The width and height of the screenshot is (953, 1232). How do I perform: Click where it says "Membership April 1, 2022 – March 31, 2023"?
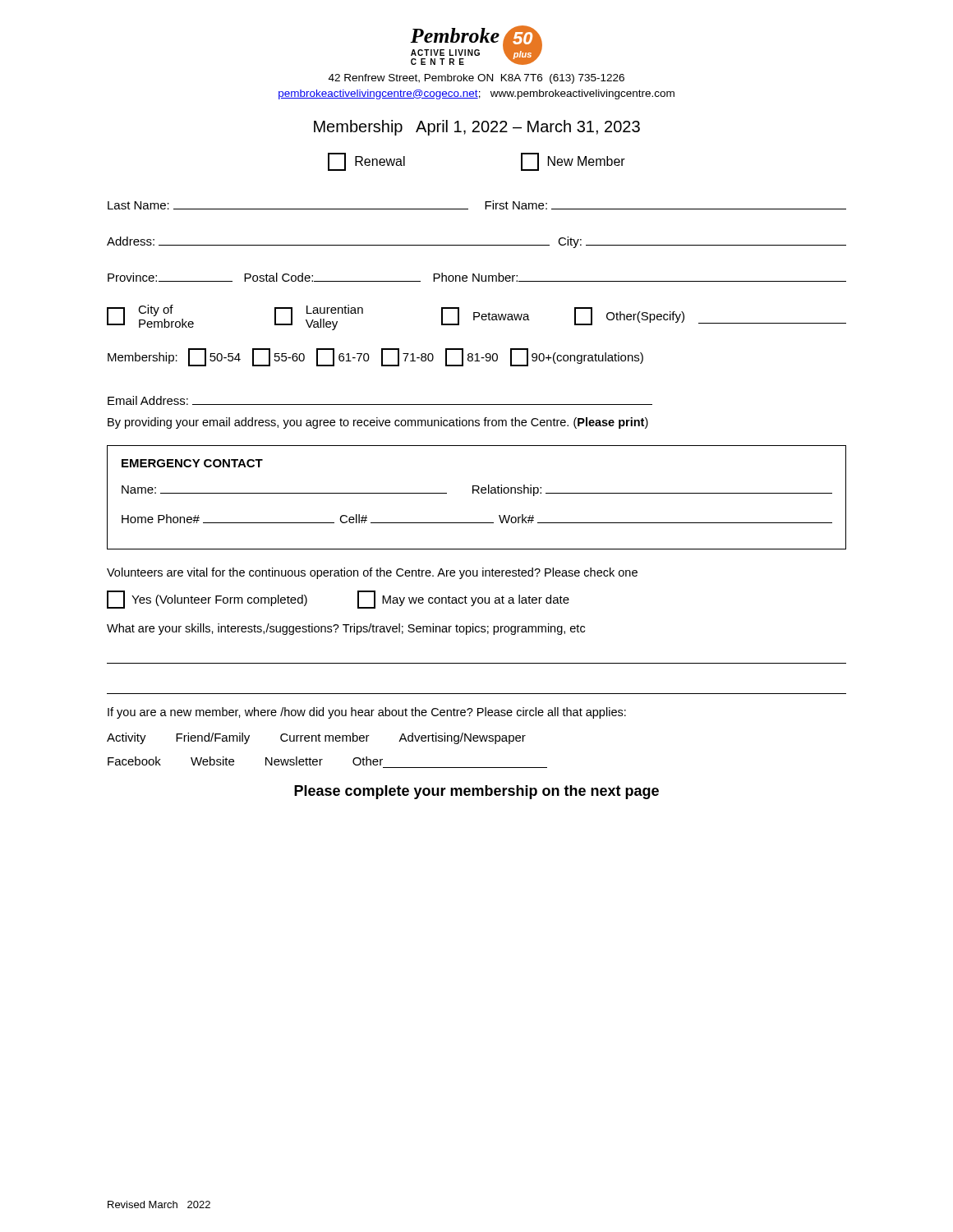coord(476,126)
